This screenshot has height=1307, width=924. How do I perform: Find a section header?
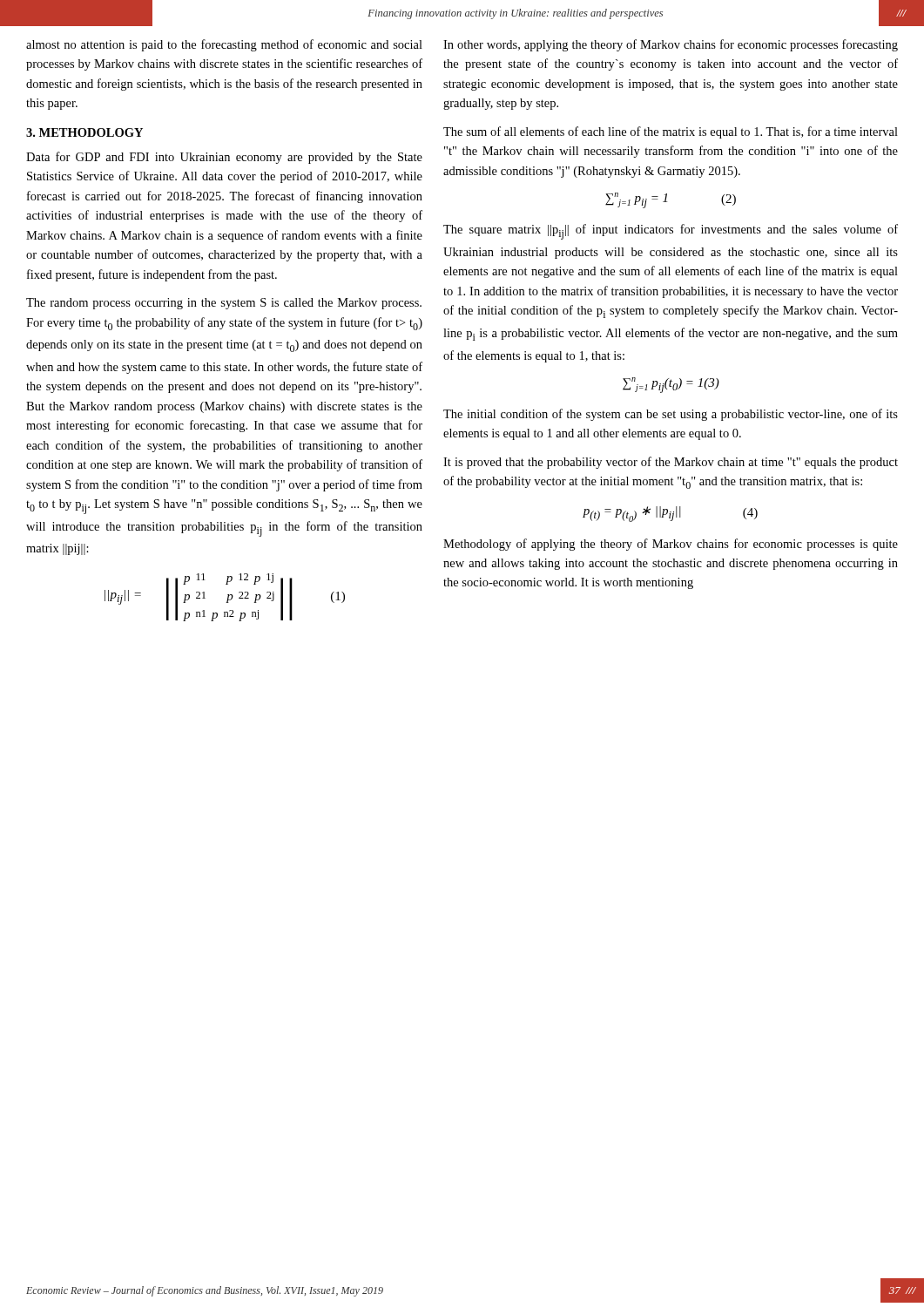(x=85, y=132)
